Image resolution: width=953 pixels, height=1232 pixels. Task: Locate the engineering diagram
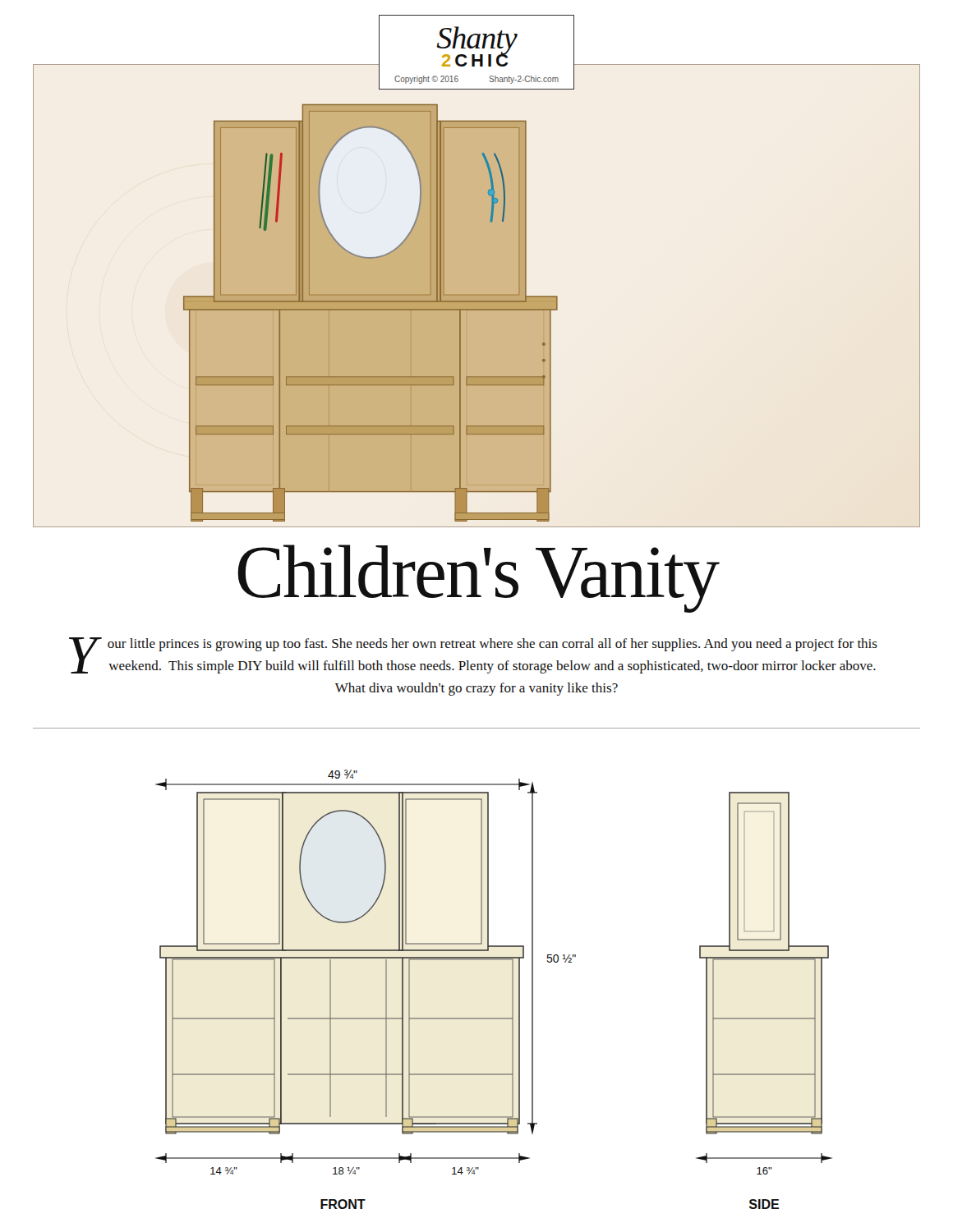476,977
